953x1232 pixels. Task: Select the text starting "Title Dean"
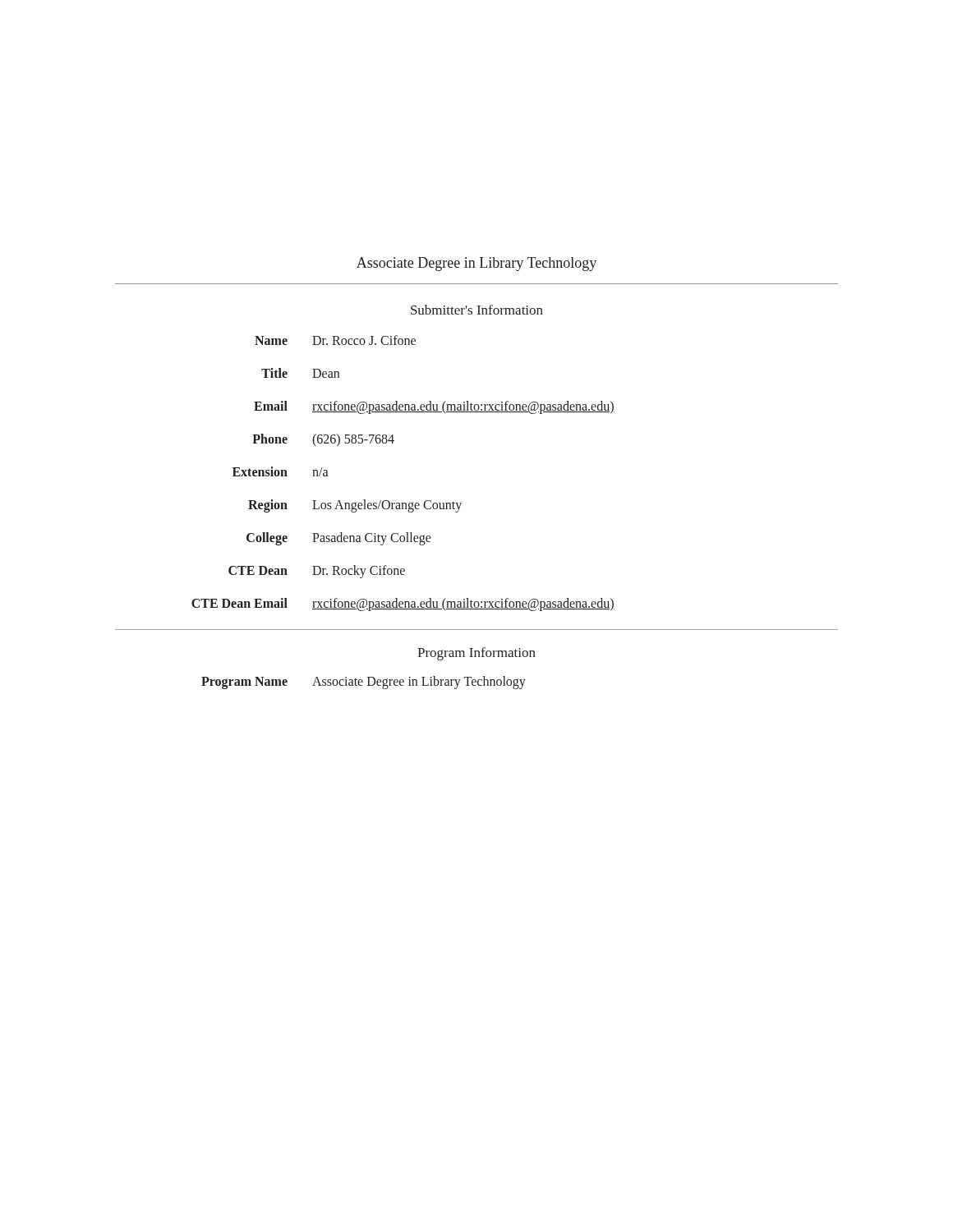coord(275,372)
